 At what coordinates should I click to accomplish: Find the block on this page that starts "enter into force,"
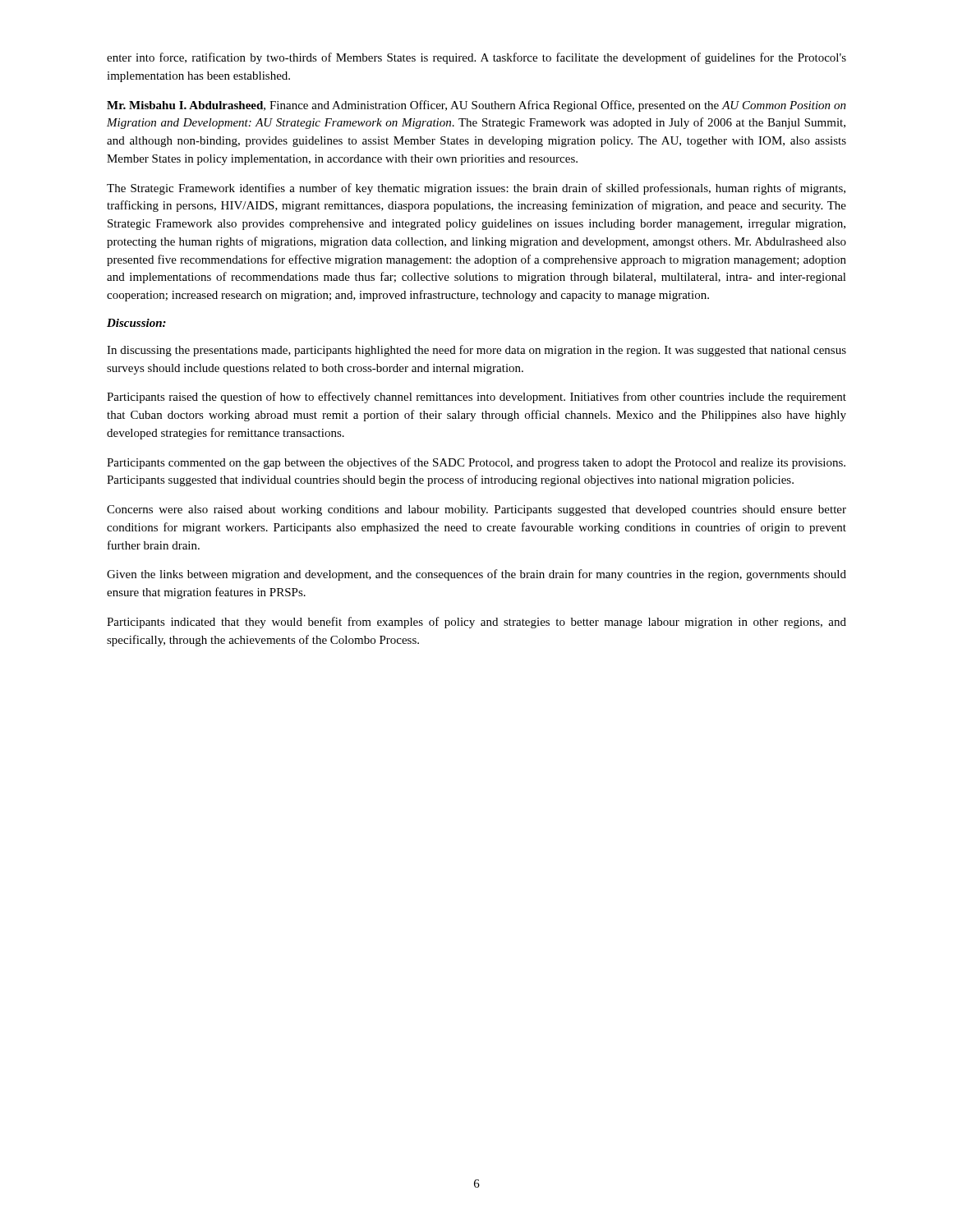pos(476,66)
